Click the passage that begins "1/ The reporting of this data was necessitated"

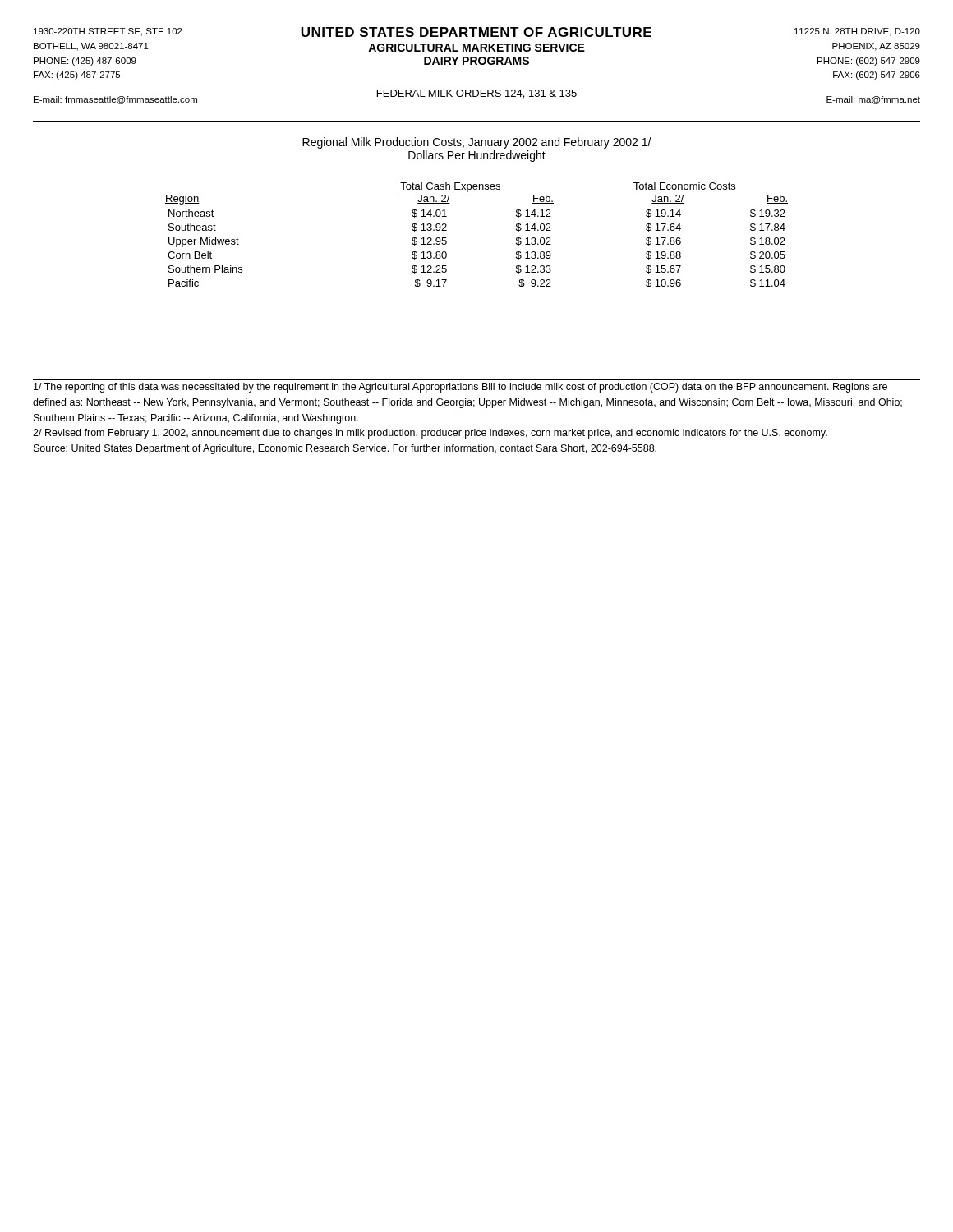pos(476,418)
